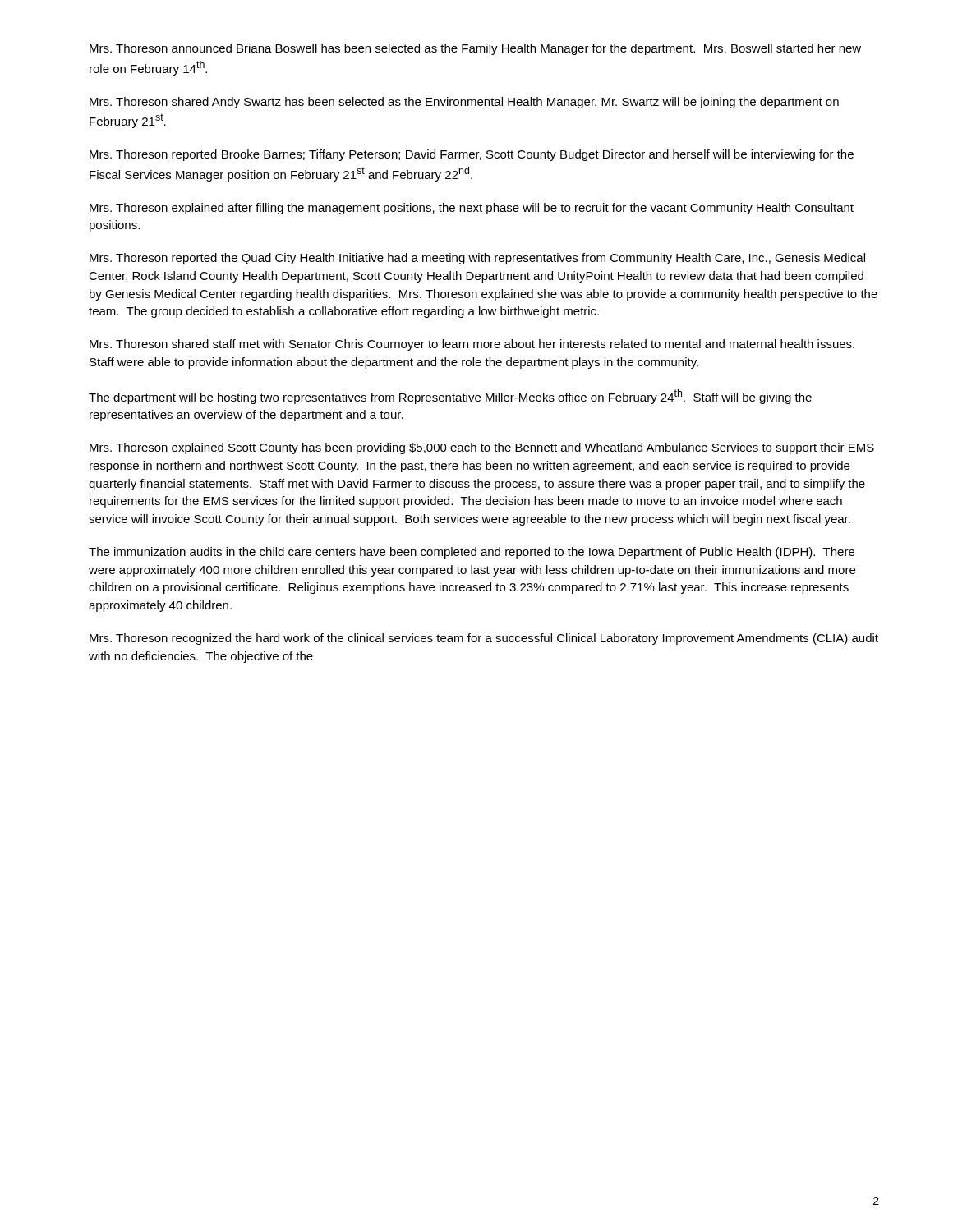
Task: Locate the block of text that opens with "Mrs. Thoreson recognized the hard"
Action: (483, 646)
